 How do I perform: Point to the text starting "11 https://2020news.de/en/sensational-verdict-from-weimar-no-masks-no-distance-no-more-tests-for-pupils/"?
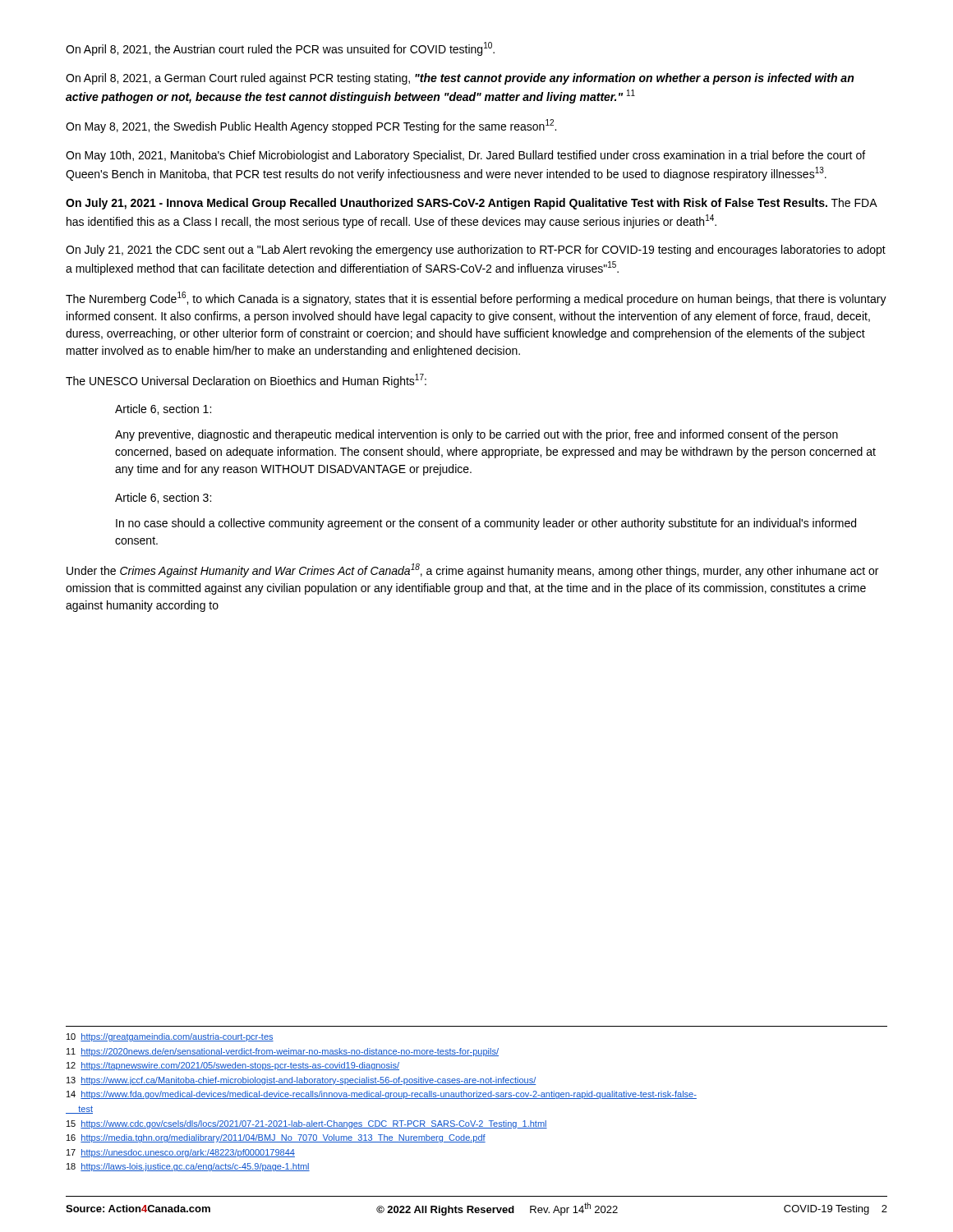(x=282, y=1051)
